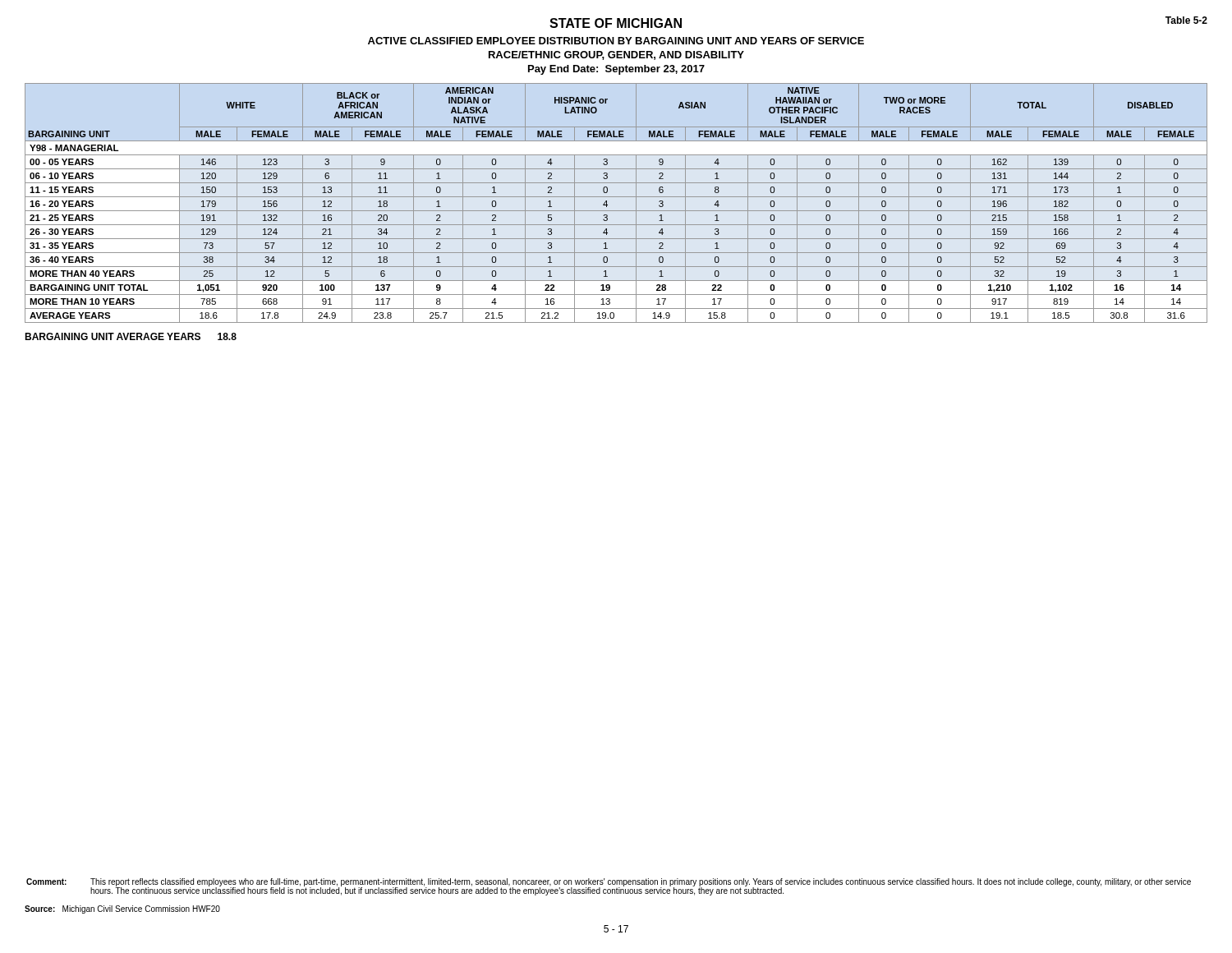Locate the section header containing "RACE/ETHNIC GROUP, GENDER, AND DISABILITY"
Screen dimensions: 953x1232
click(x=616, y=55)
